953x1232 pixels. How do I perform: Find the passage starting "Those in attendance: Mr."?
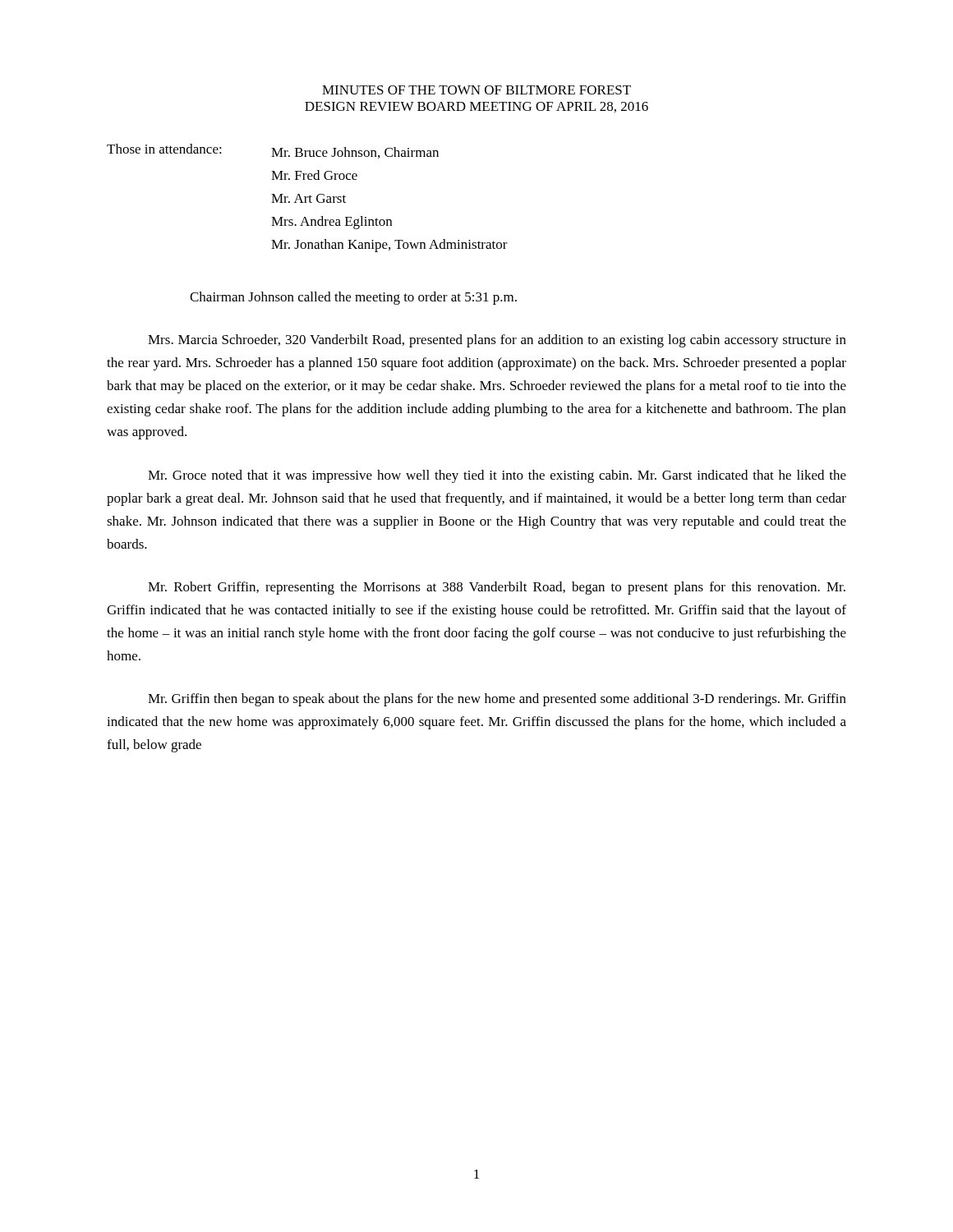(307, 199)
